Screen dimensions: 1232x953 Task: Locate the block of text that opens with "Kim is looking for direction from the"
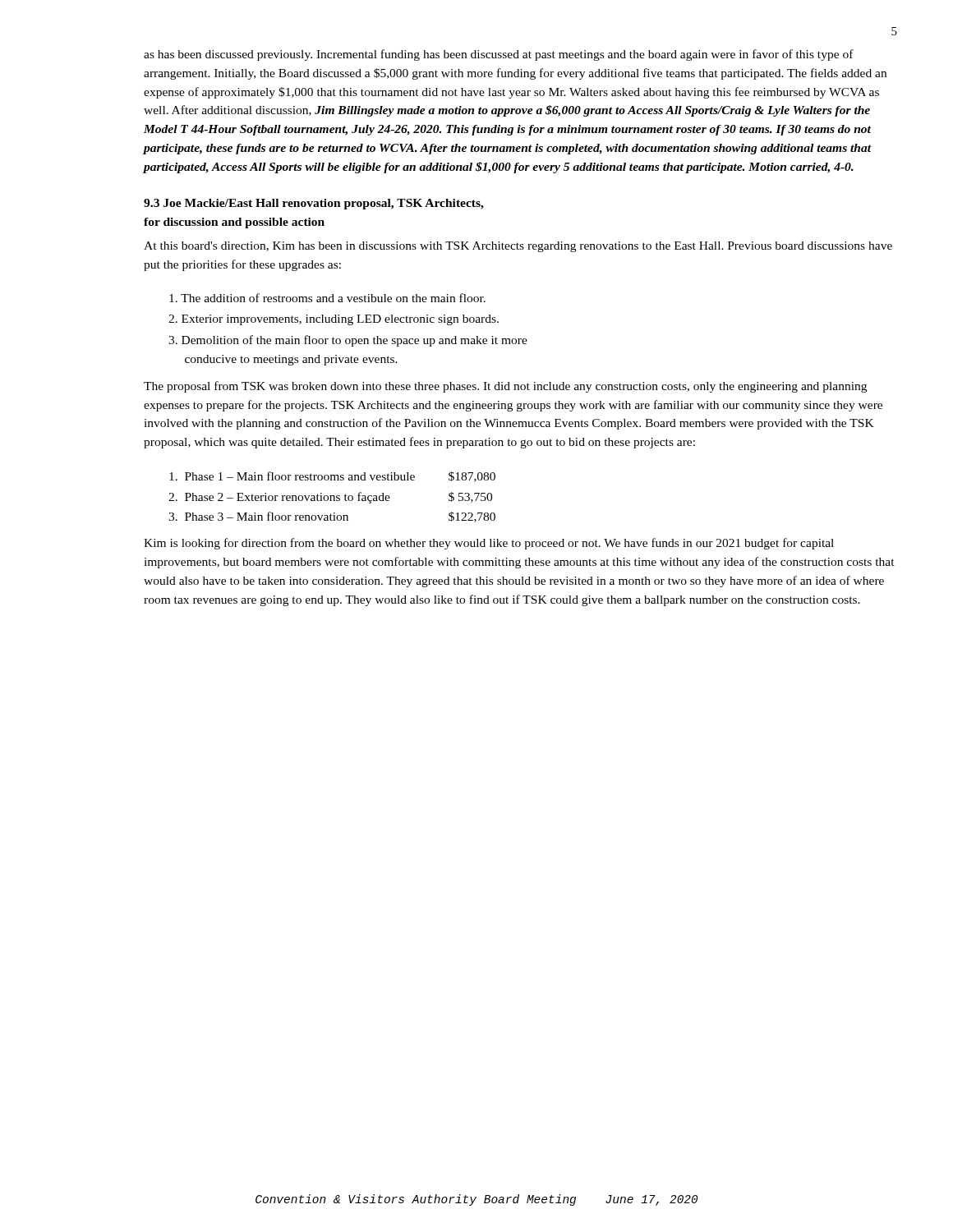click(x=519, y=571)
